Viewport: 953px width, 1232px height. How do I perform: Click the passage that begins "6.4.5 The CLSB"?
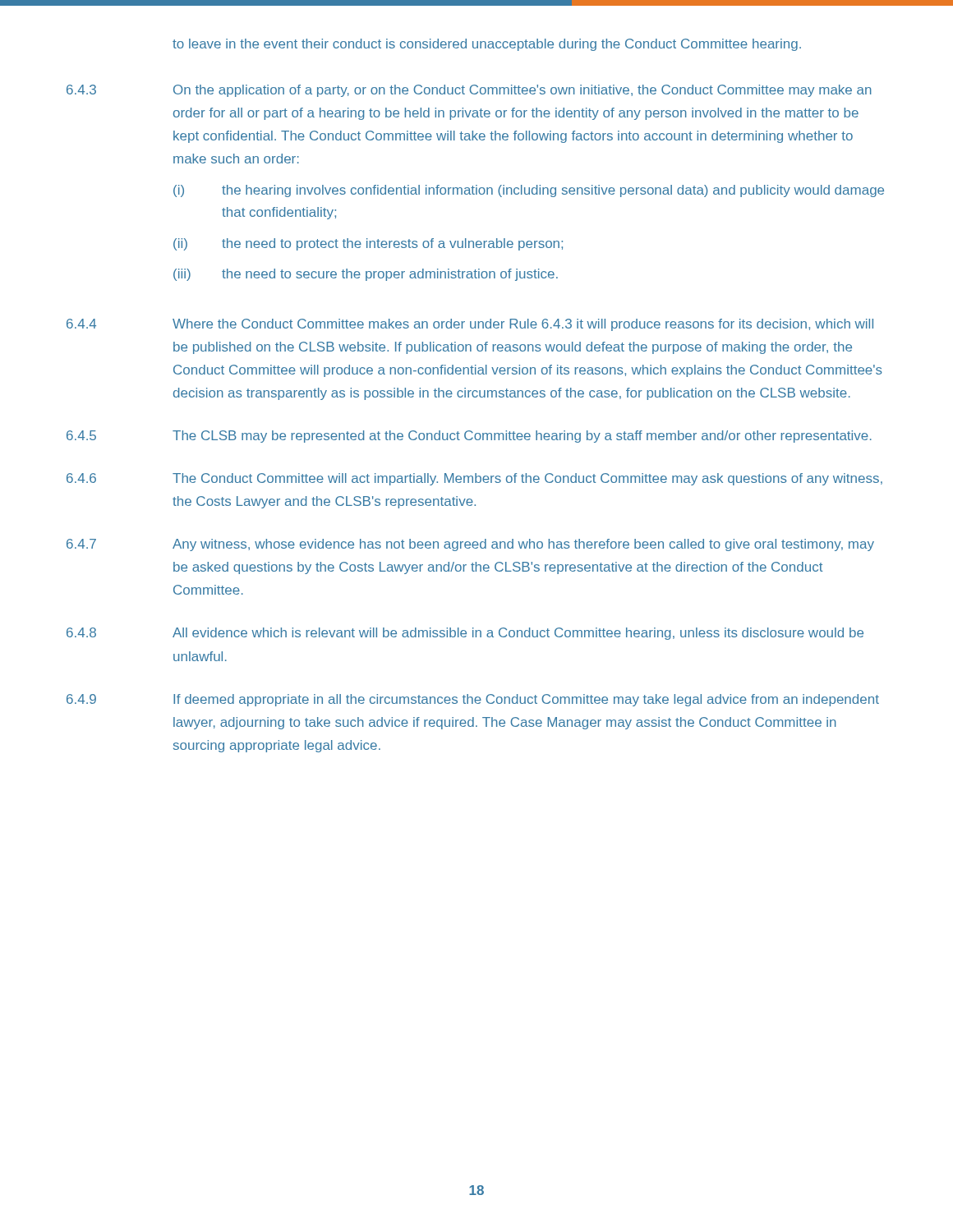click(476, 436)
